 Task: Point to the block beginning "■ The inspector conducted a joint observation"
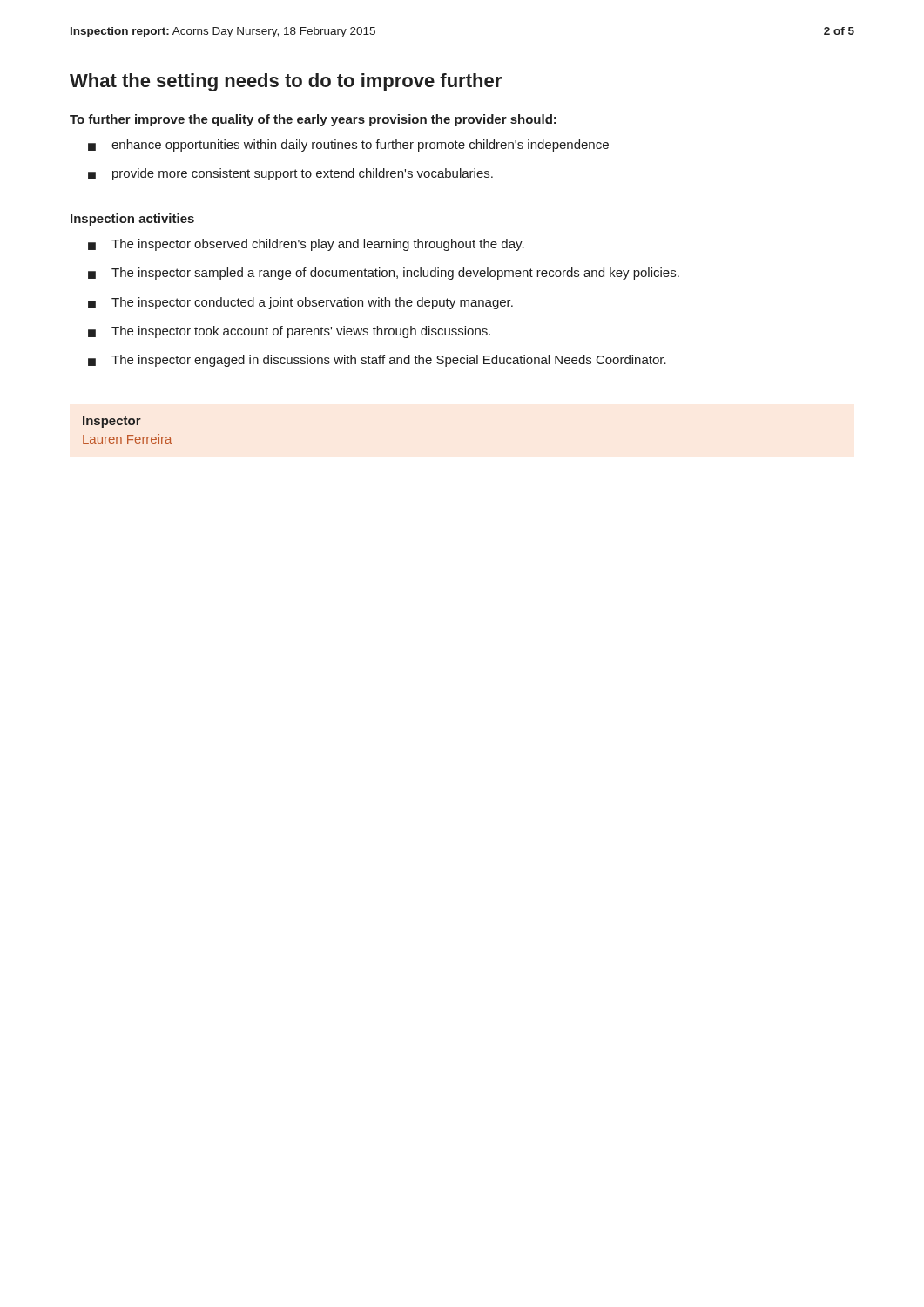click(x=471, y=303)
